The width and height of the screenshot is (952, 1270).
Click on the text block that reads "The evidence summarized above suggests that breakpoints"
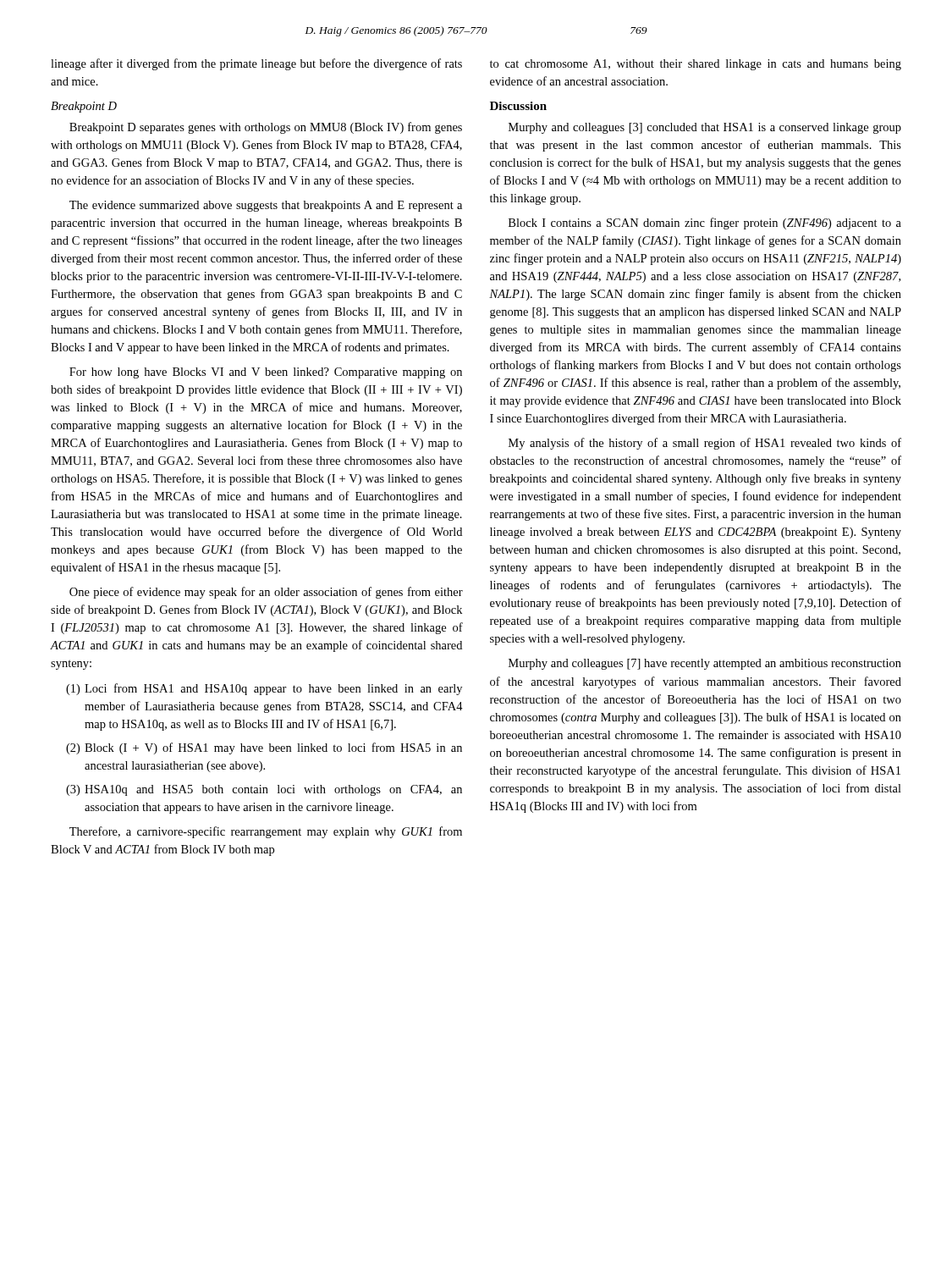click(x=257, y=276)
